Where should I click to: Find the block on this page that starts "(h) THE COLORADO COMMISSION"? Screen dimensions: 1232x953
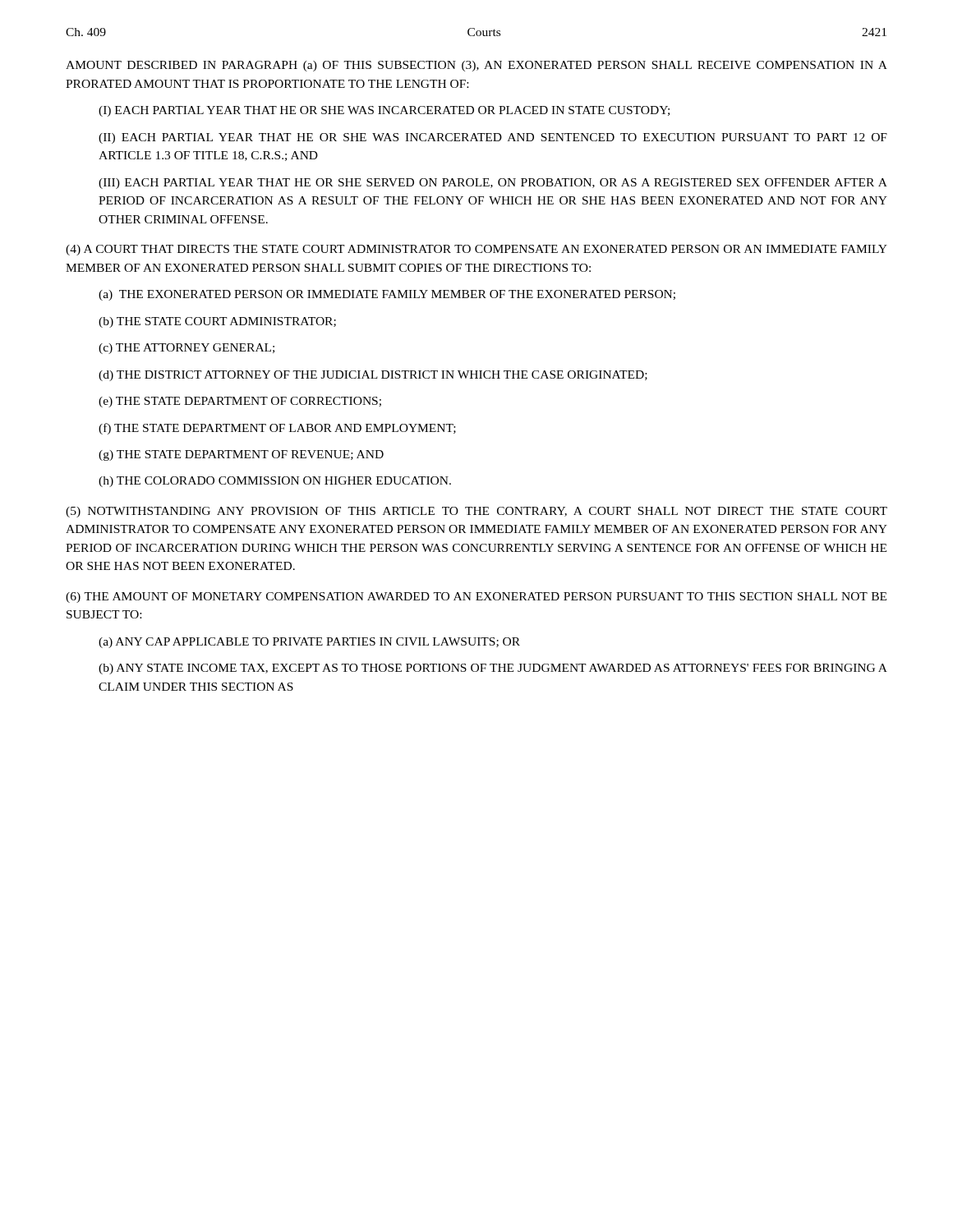coord(275,480)
